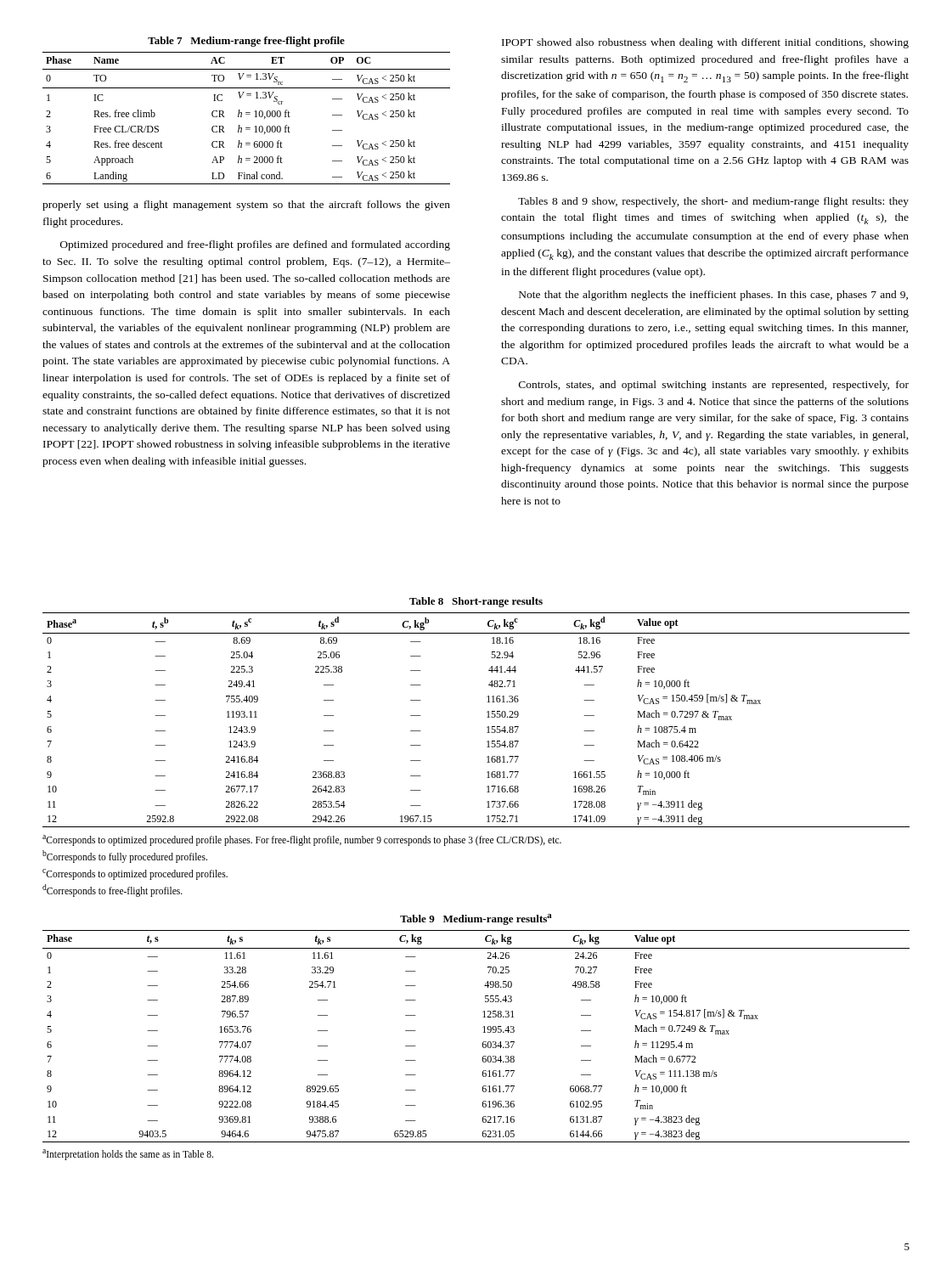Locate the text starting "IPOPT showed also"
The height and width of the screenshot is (1274, 952).
click(x=705, y=272)
